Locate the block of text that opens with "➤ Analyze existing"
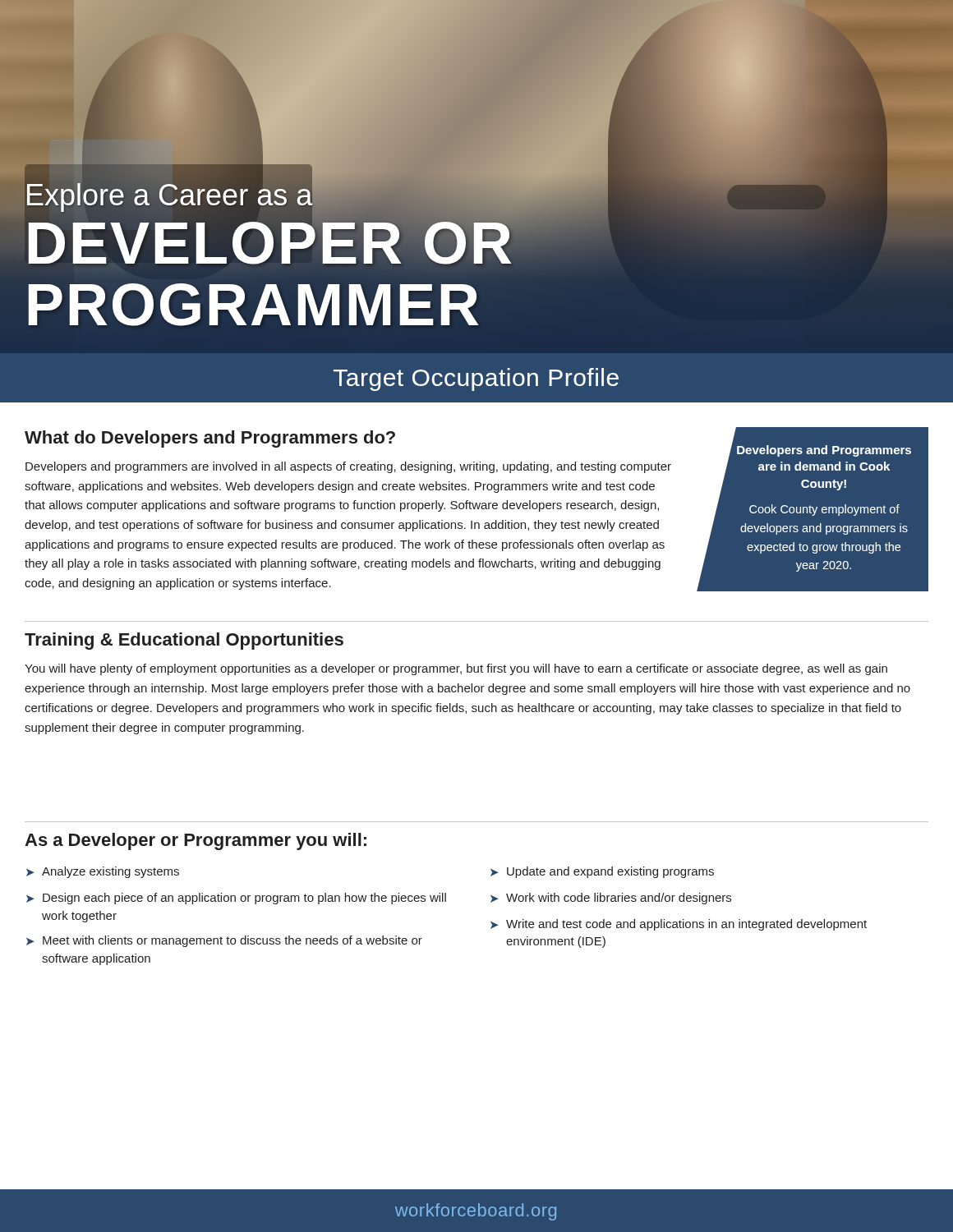The image size is (953, 1232). [102, 872]
